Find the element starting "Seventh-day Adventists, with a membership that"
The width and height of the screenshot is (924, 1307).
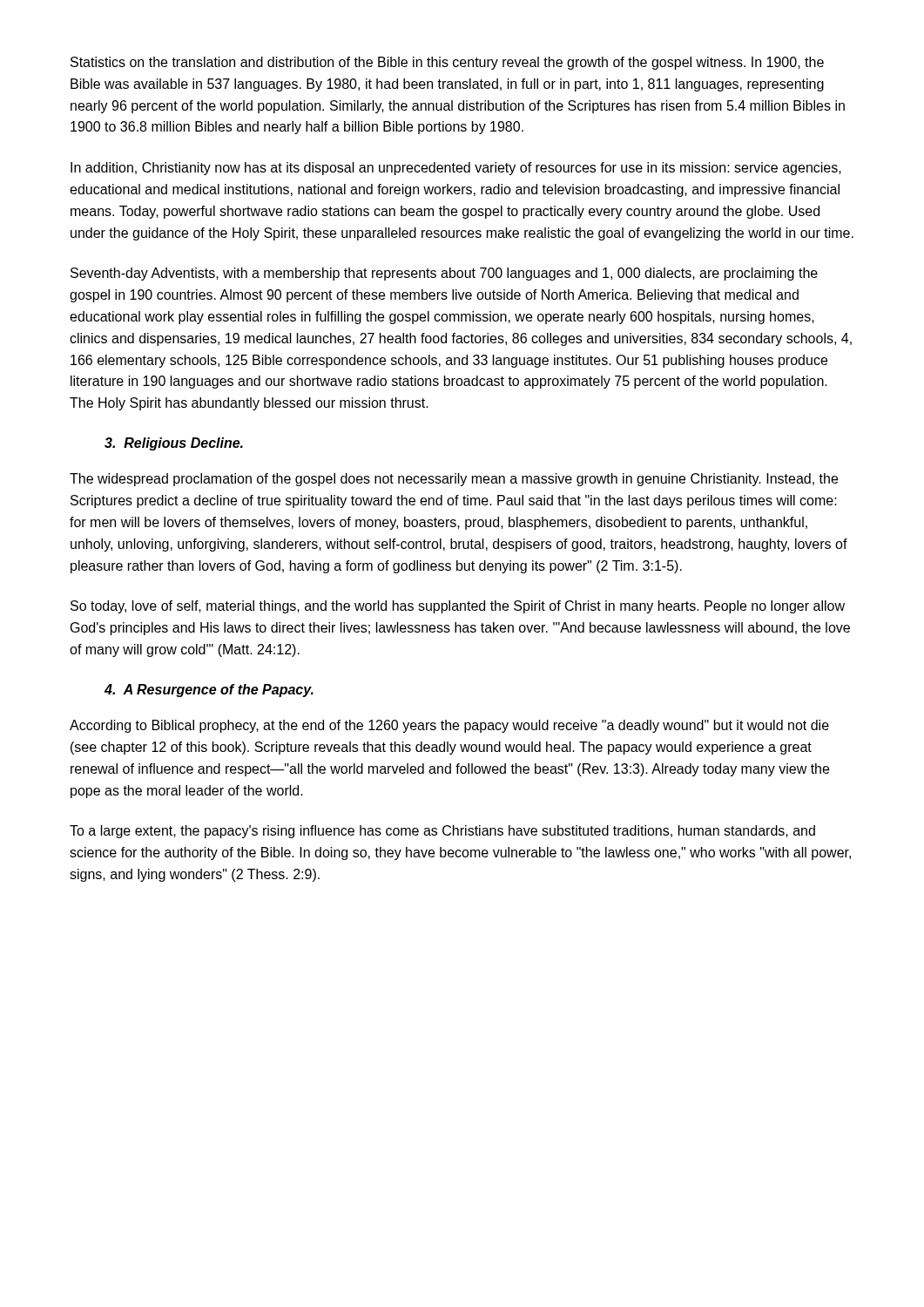(x=461, y=338)
